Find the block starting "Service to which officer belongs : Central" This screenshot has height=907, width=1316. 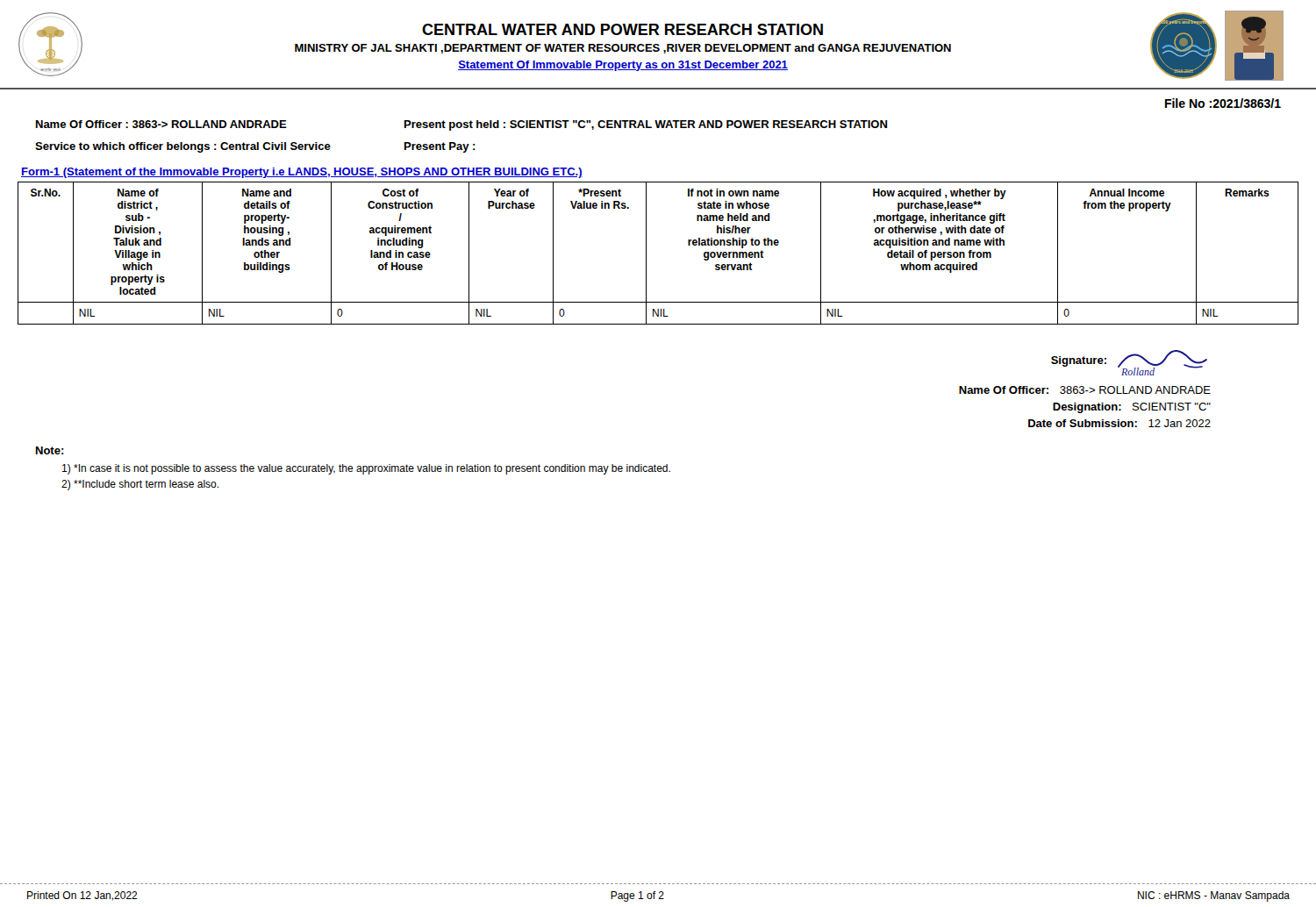pyautogui.click(x=255, y=147)
